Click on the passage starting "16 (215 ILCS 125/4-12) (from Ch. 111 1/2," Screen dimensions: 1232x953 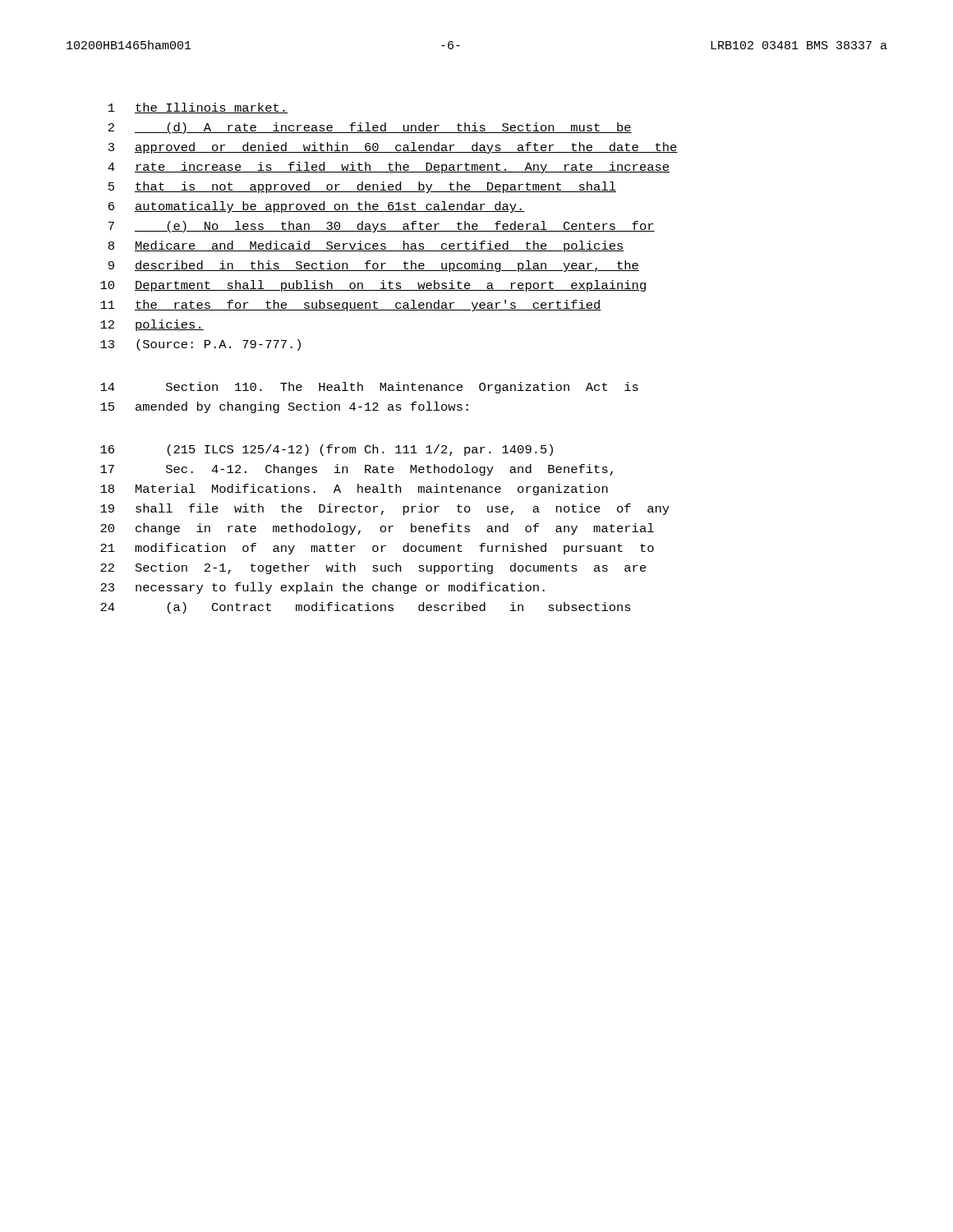tap(476, 450)
